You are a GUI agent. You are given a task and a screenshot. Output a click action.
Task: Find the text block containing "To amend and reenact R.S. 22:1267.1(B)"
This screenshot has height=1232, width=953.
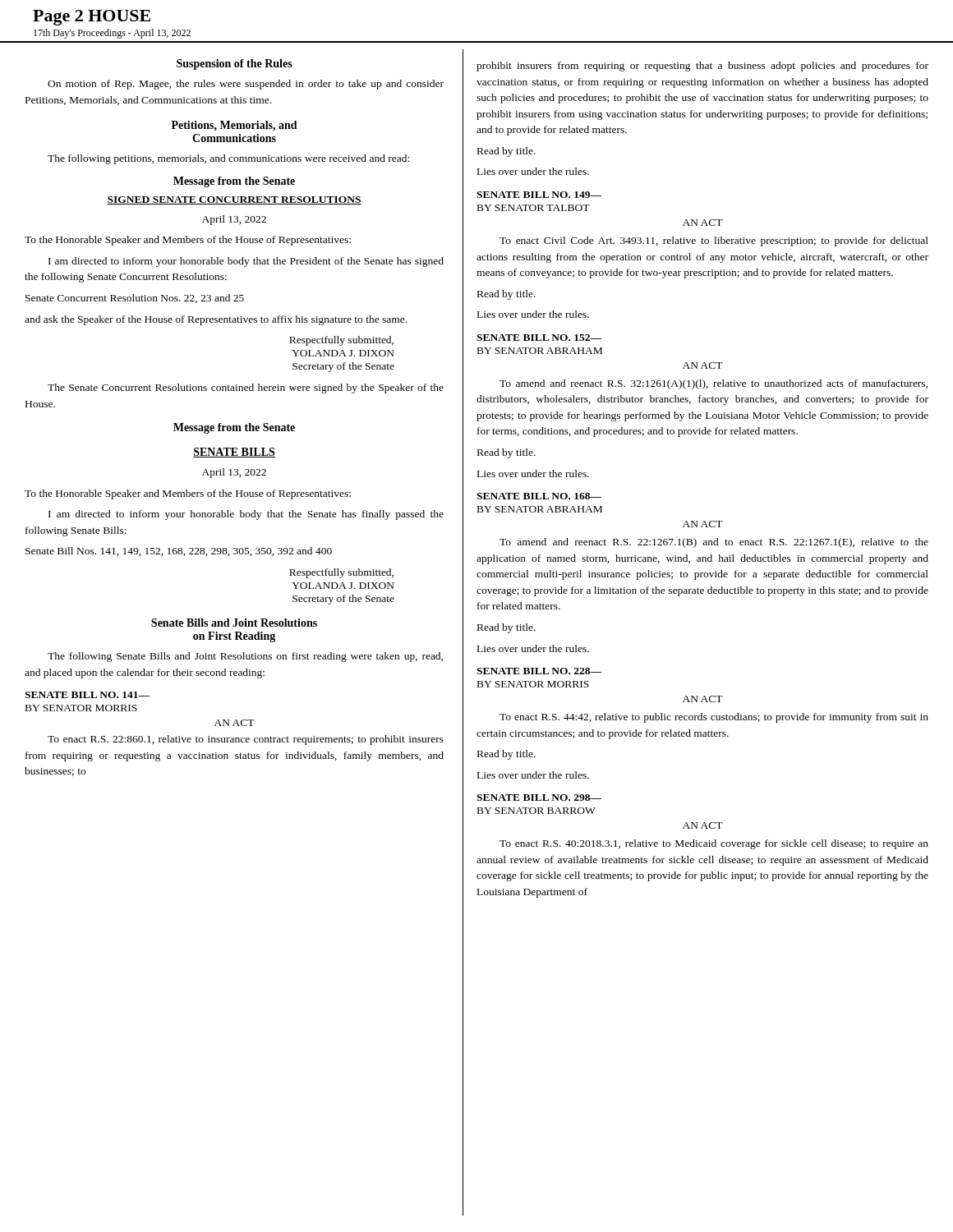(x=702, y=574)
